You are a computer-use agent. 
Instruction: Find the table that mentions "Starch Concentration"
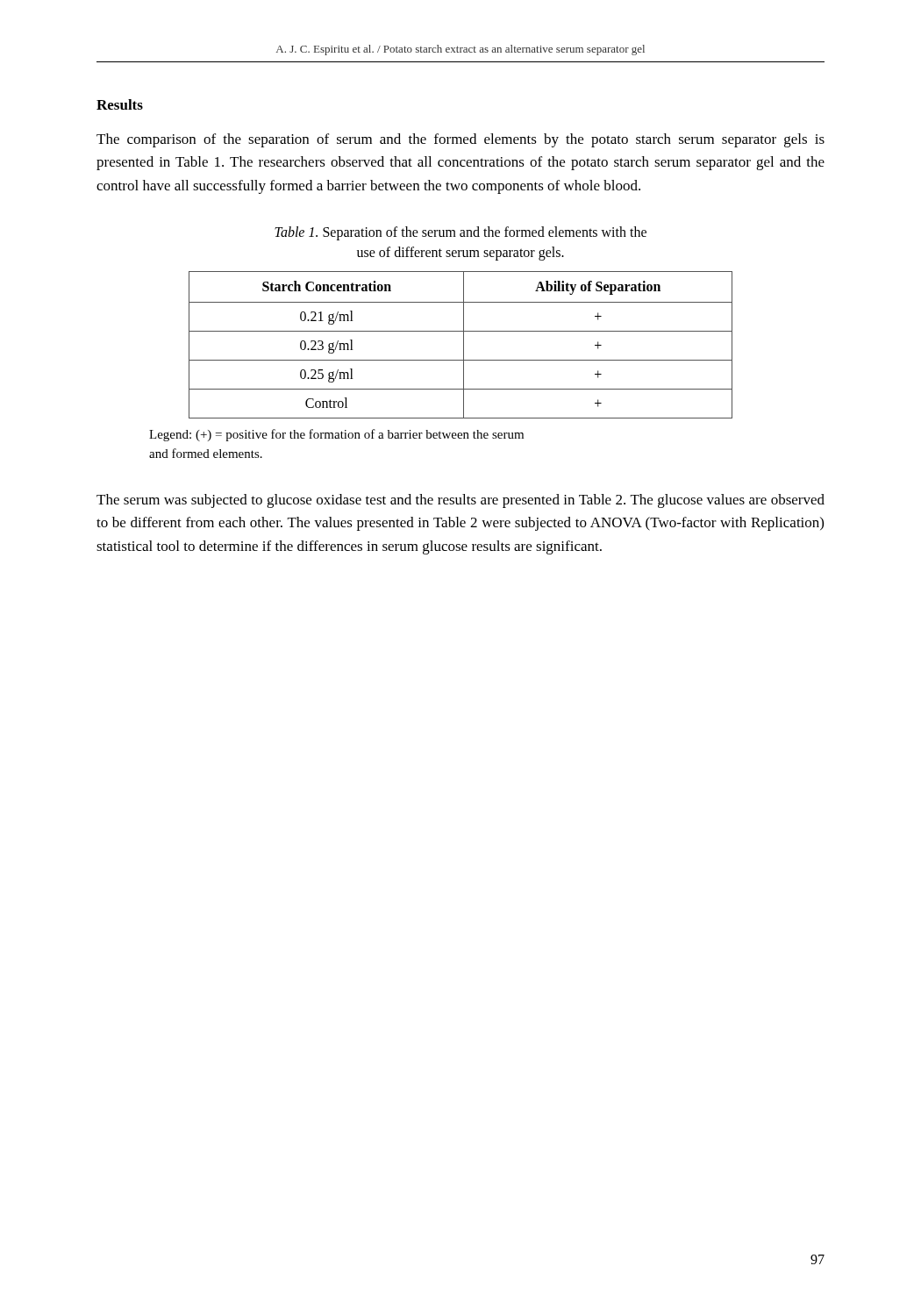click(x=460, y=345)
